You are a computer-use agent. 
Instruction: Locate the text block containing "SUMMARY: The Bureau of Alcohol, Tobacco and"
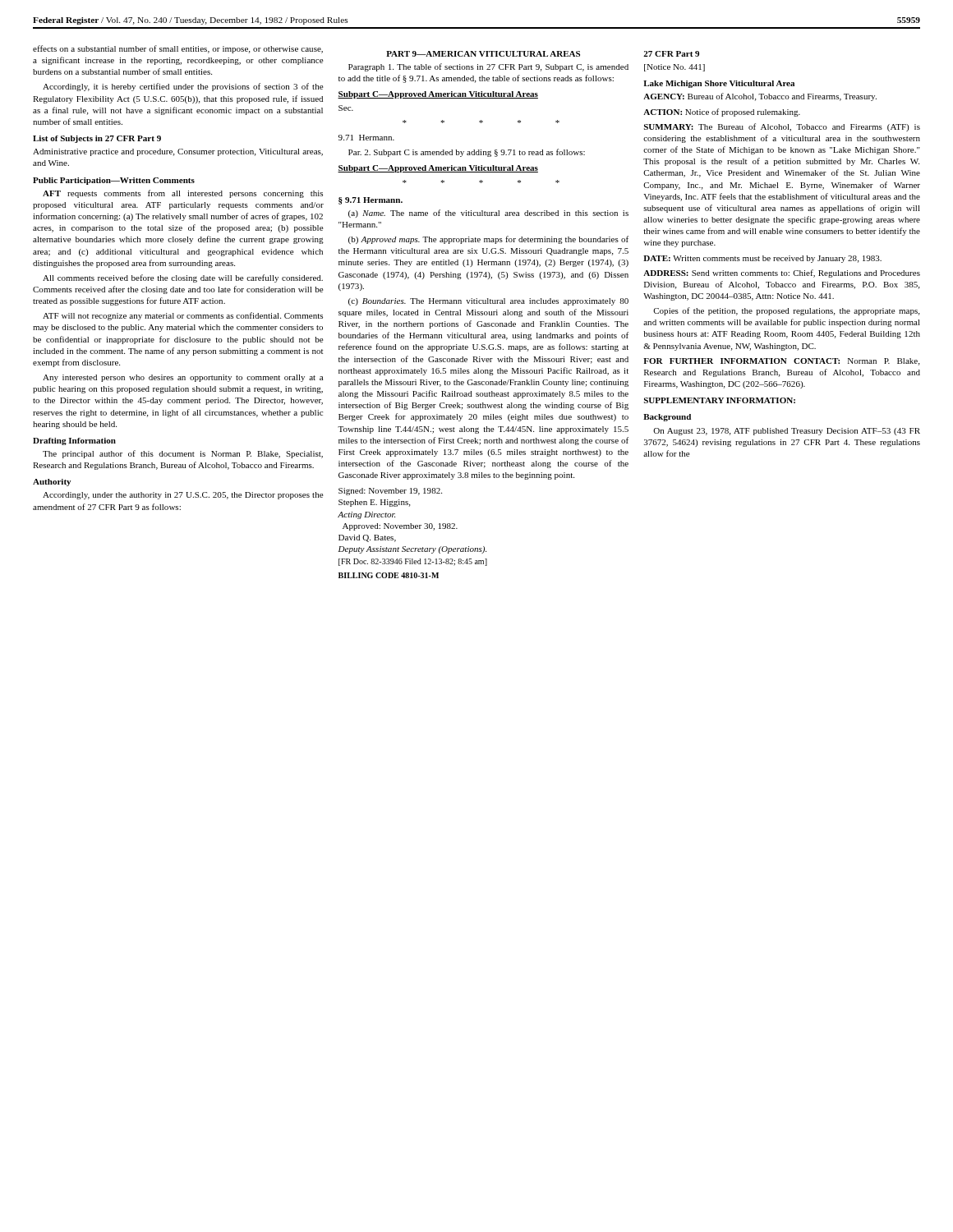coord(782,185)
